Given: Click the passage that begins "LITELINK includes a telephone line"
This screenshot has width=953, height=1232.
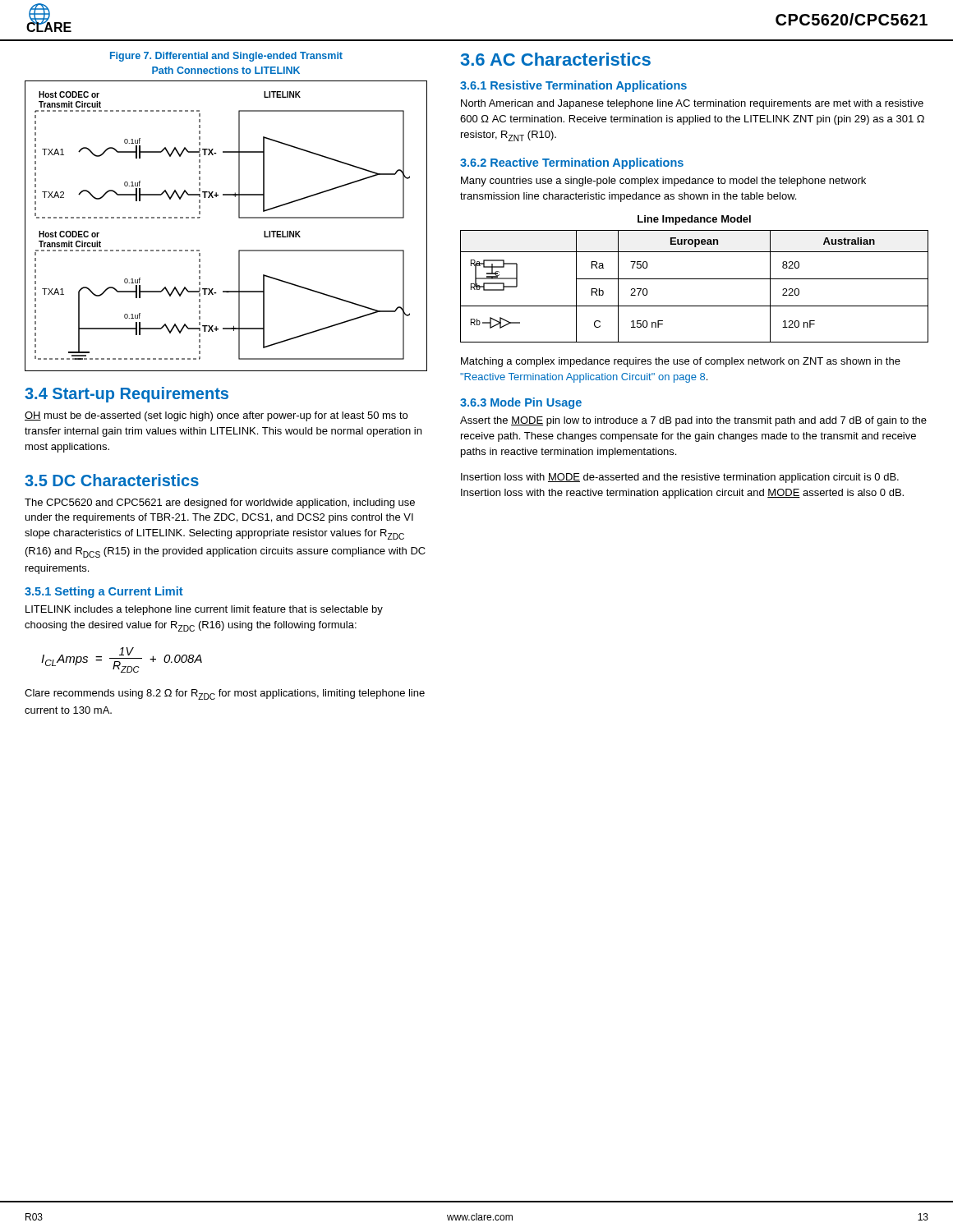Looking at the screenshot, I should click(204, 618).
